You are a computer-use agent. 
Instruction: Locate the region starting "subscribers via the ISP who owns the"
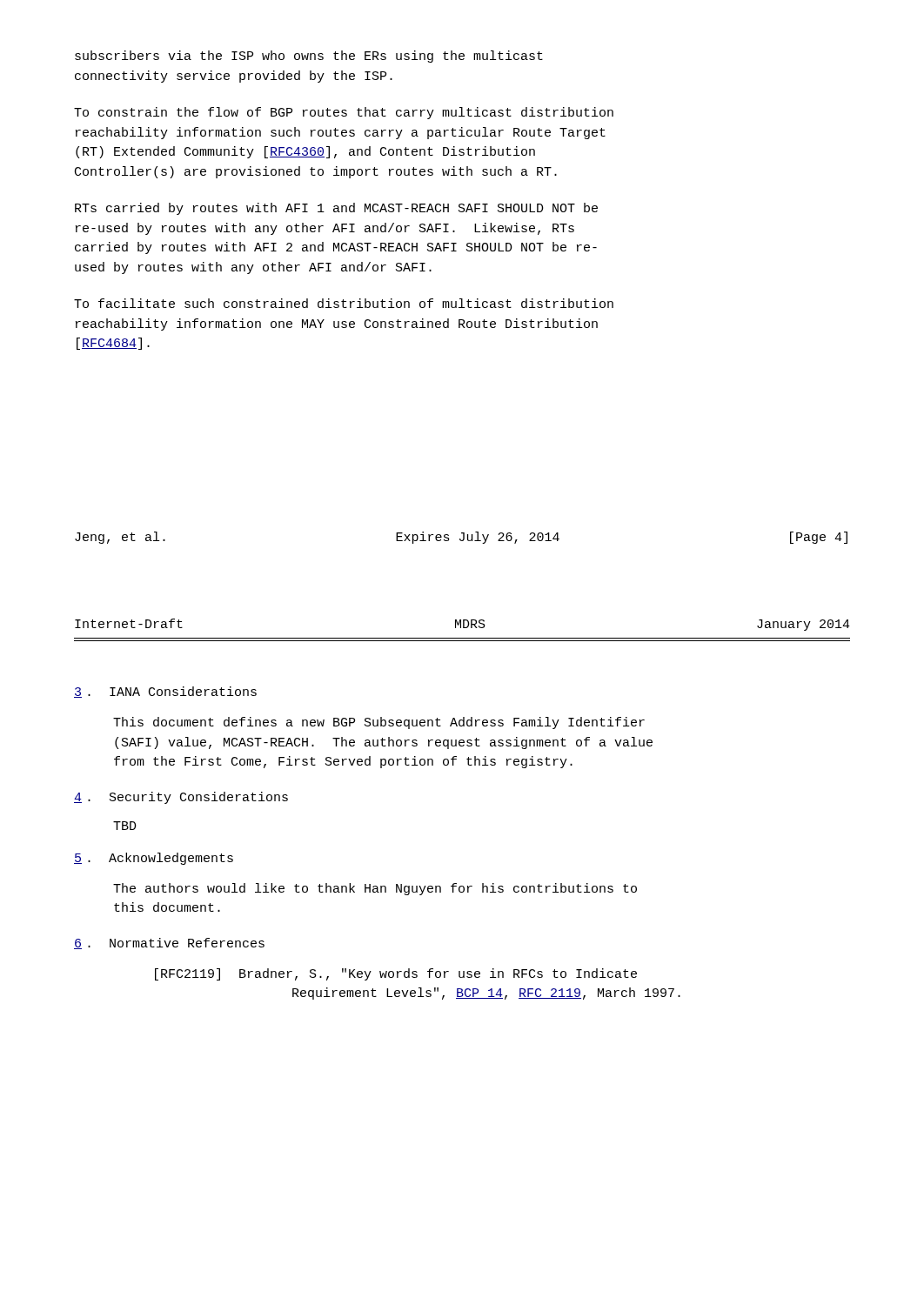click(x=309, y=67)
